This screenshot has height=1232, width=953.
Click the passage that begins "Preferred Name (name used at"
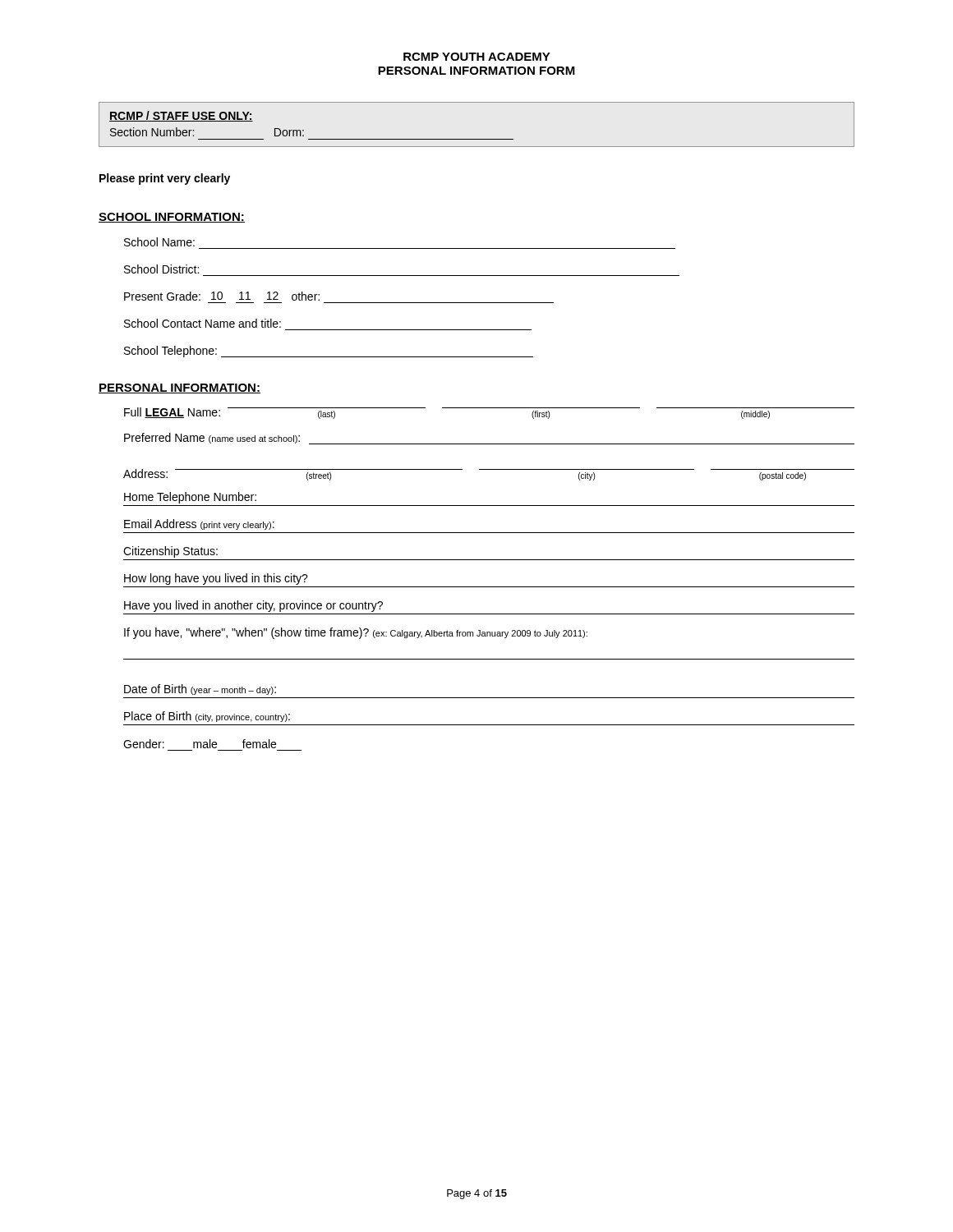point(489,437)
